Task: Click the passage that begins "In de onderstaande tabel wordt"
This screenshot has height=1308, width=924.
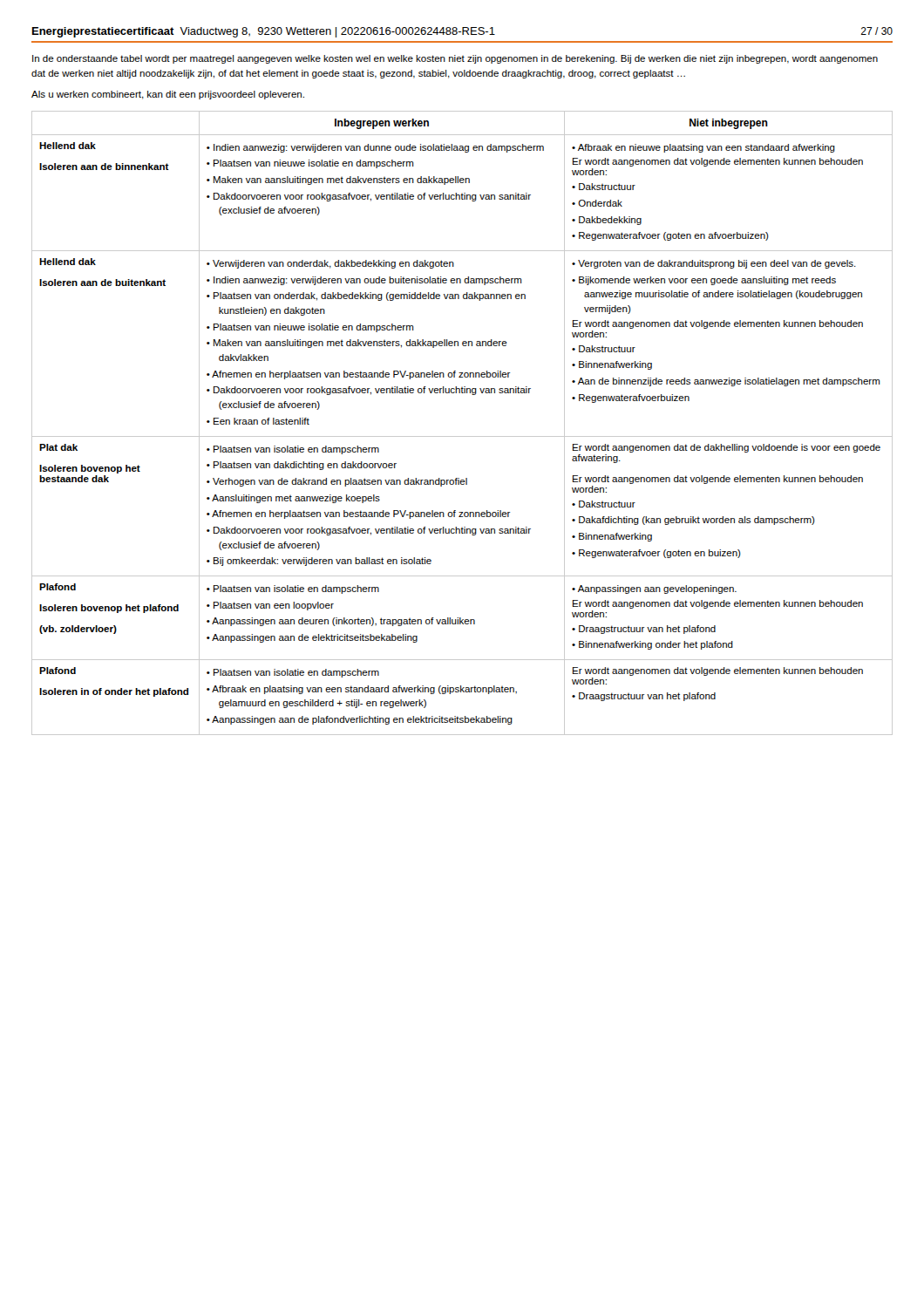Action: [455, 66]
